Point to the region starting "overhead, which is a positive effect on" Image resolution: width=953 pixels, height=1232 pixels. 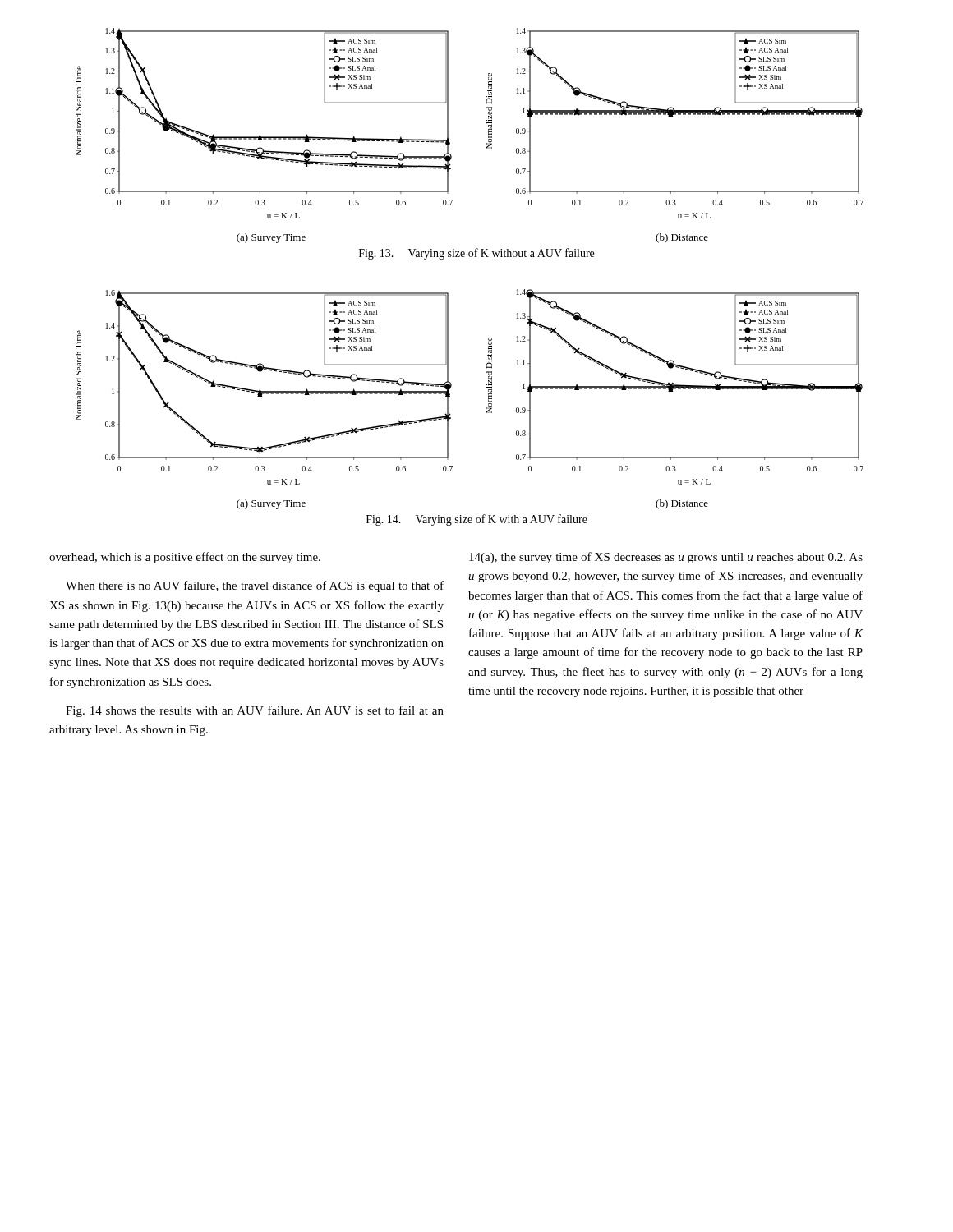click(x=246, y=644)
